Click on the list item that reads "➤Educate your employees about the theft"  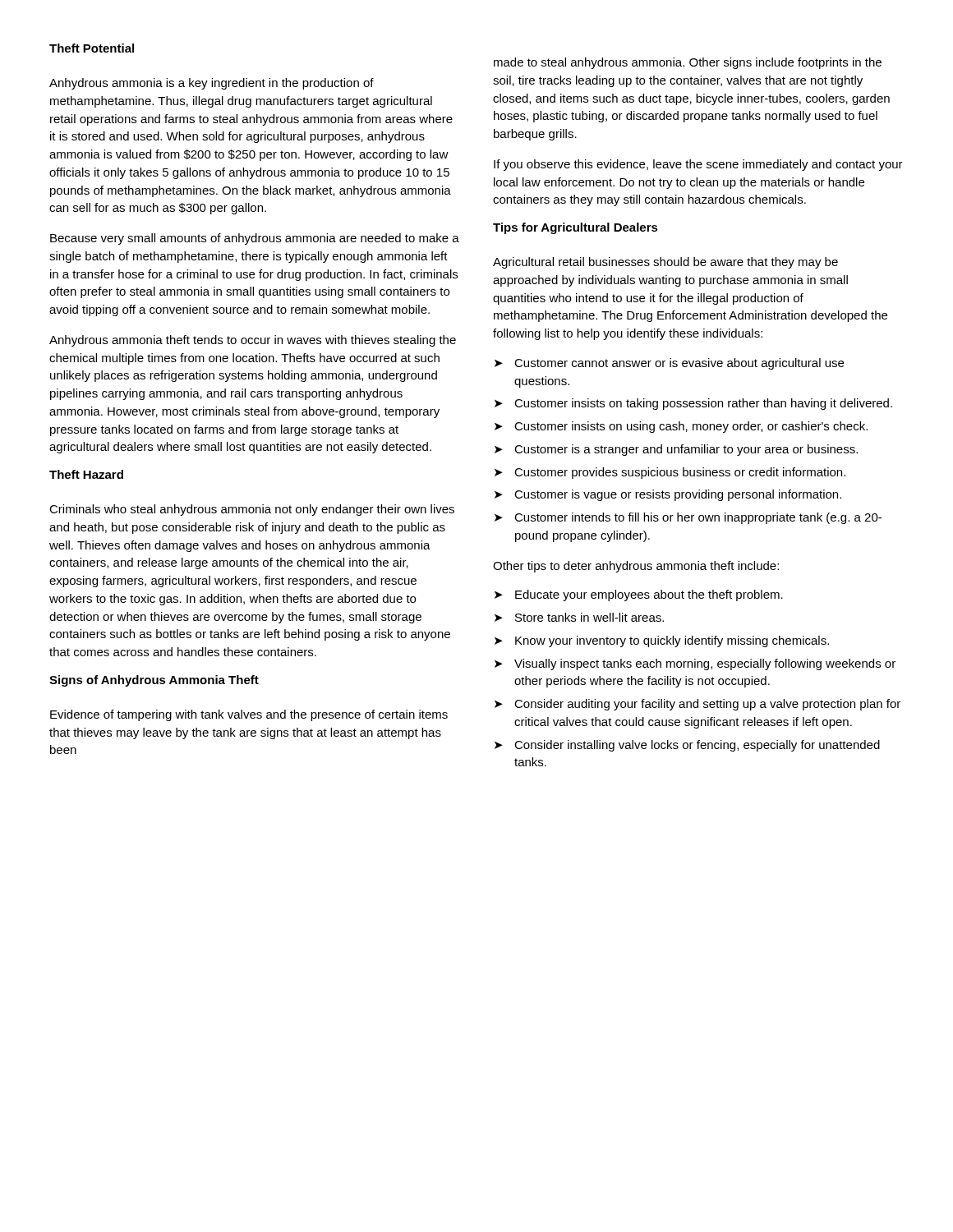(698, 595)
